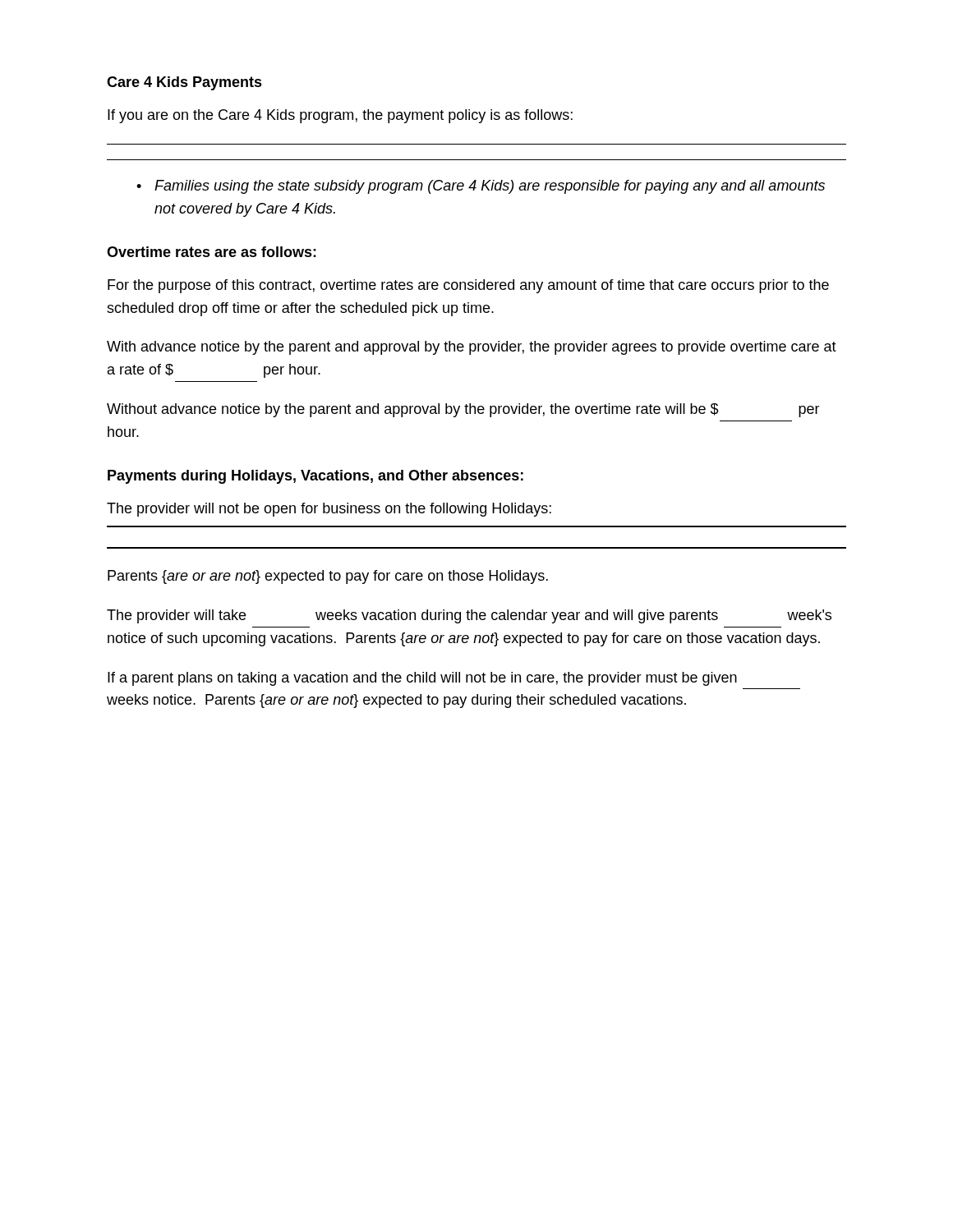953x1232 pixels.
Task: Click on the text block with the text "The provider will not be open for business"
Action: [x=330, y=508]
